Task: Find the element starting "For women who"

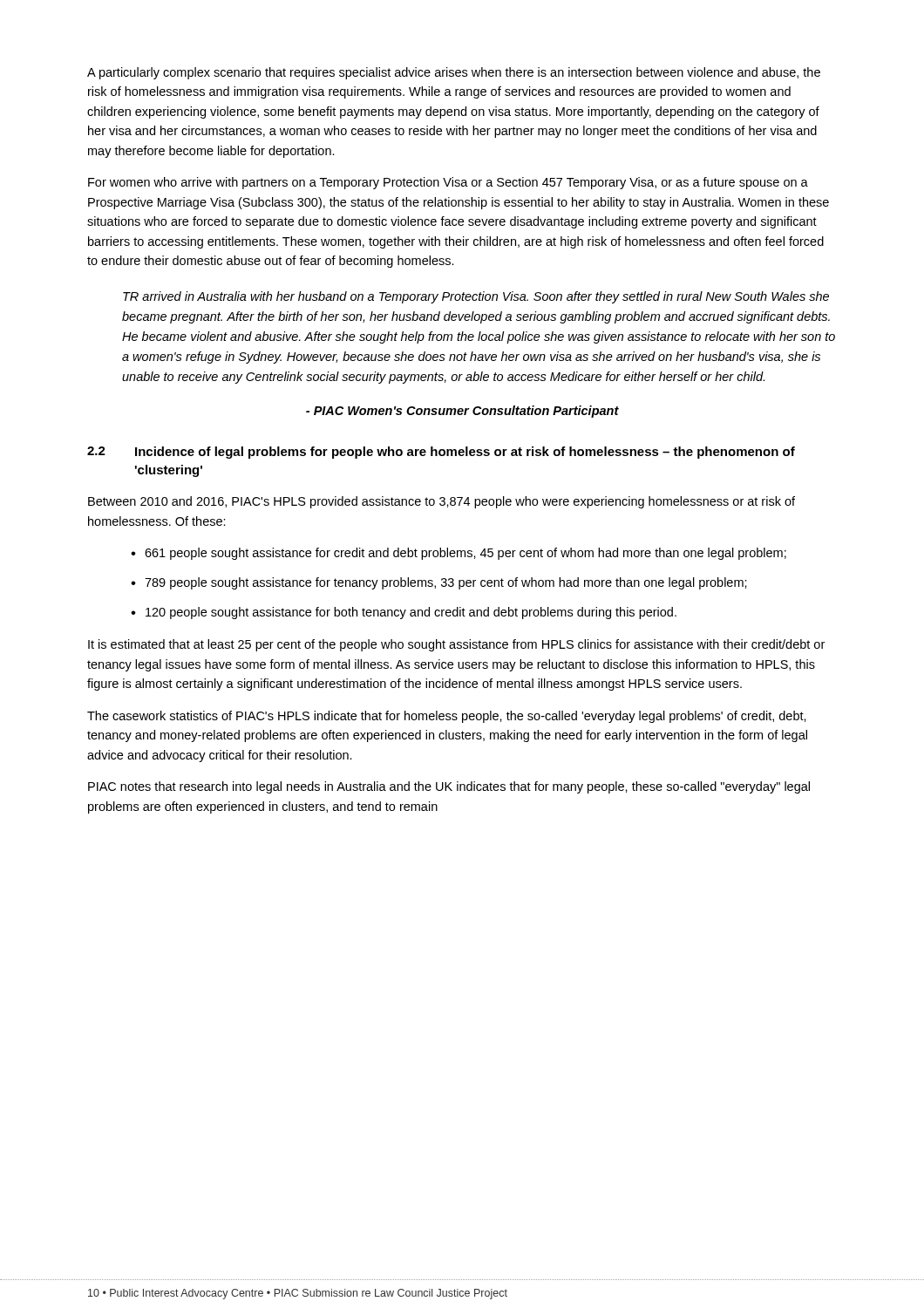Action: click(458, 222)
